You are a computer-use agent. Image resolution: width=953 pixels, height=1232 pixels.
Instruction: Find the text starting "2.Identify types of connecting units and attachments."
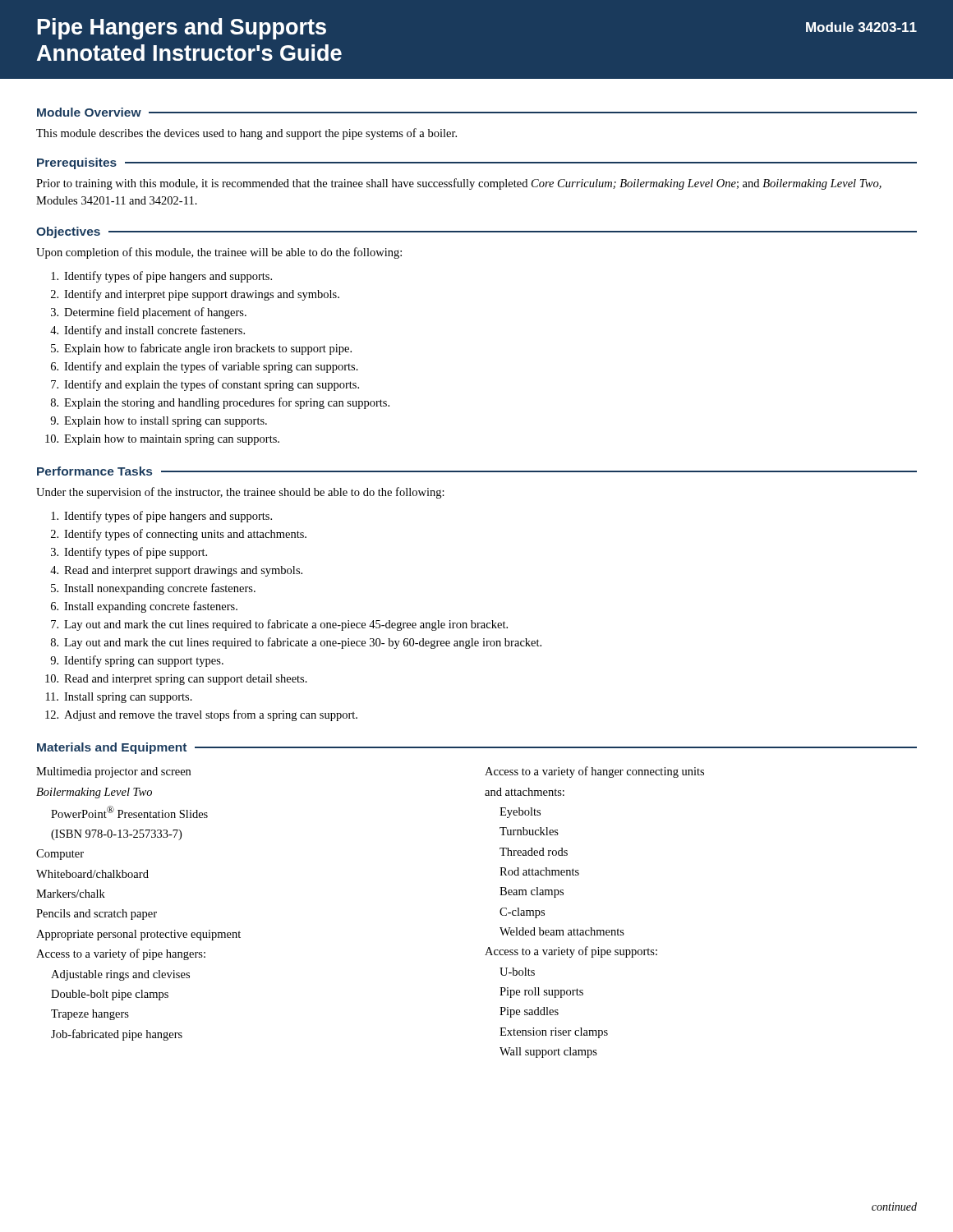point(172,534)
